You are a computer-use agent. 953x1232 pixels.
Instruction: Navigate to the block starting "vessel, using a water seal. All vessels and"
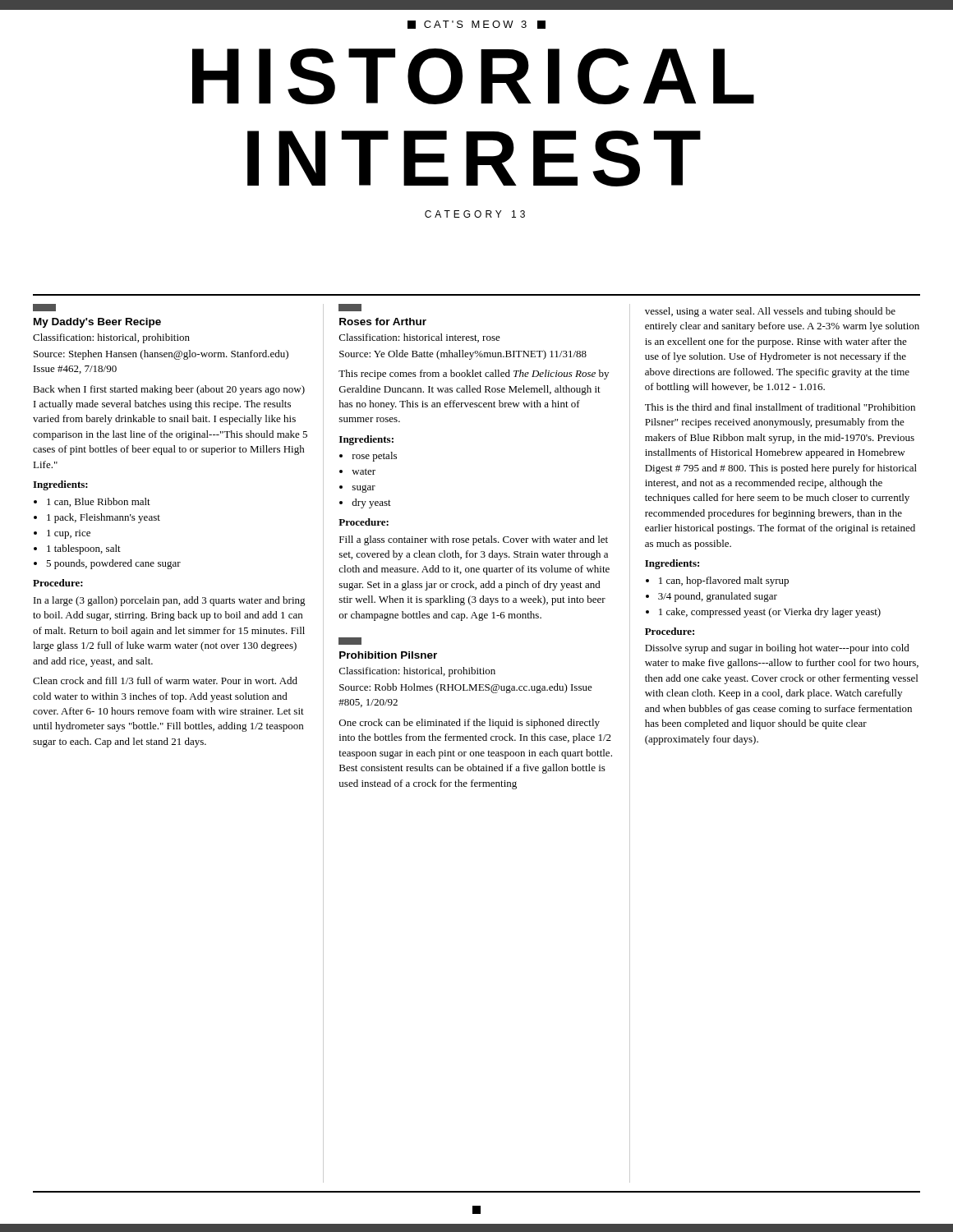coord(782,349)
